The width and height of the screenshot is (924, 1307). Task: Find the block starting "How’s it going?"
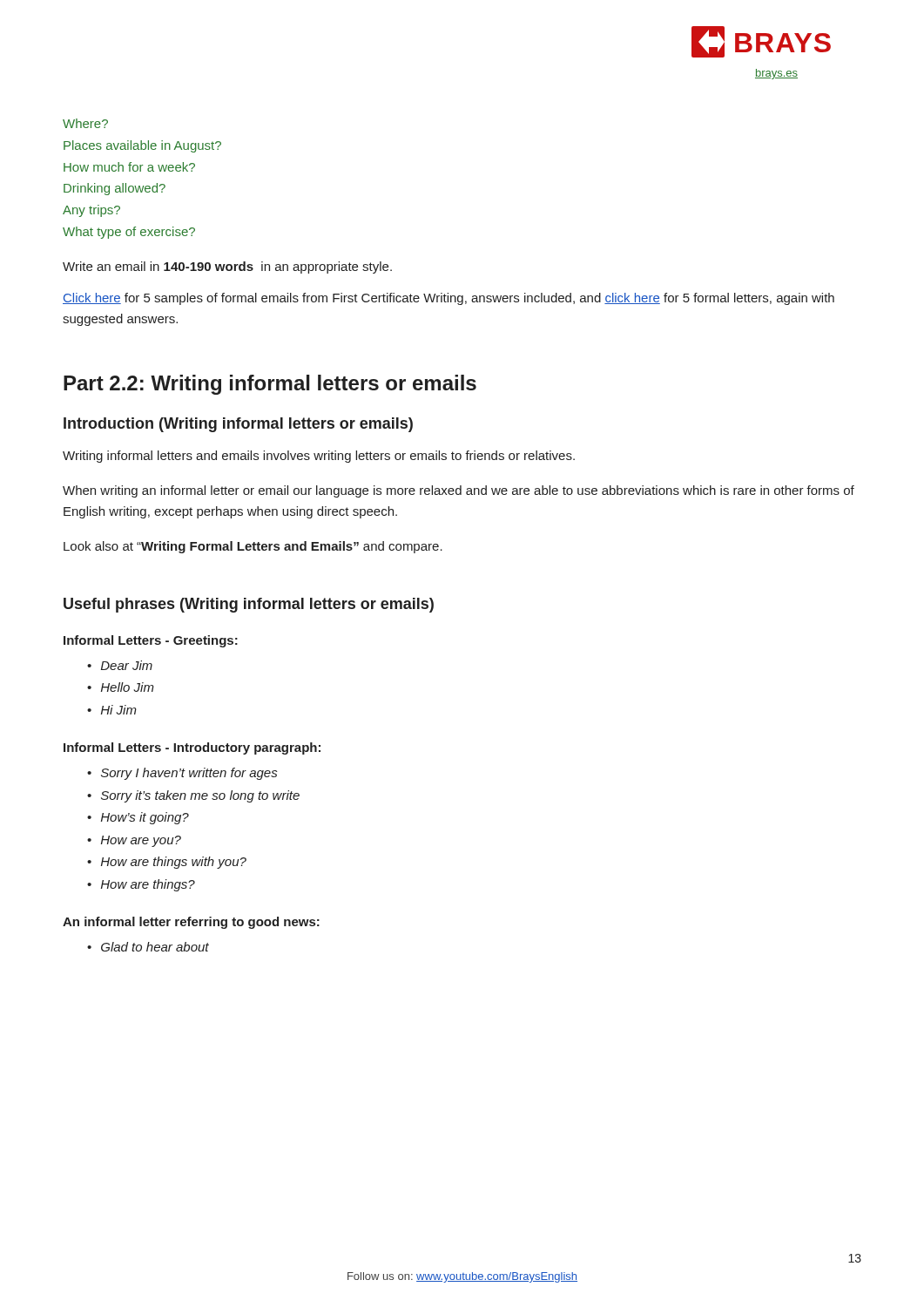tap(145, 817)
